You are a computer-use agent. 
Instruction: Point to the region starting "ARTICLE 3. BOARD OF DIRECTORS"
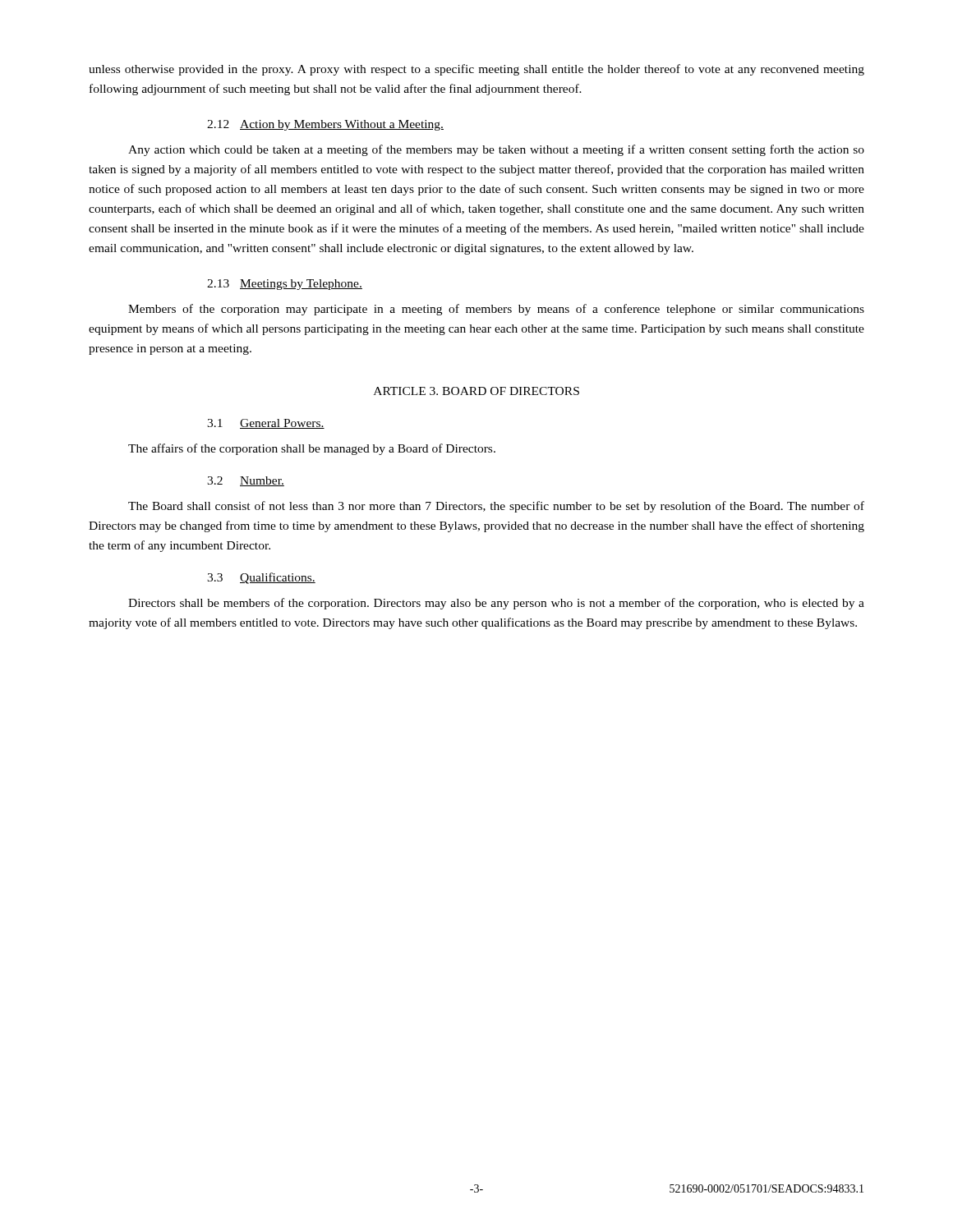click(476, 391)
